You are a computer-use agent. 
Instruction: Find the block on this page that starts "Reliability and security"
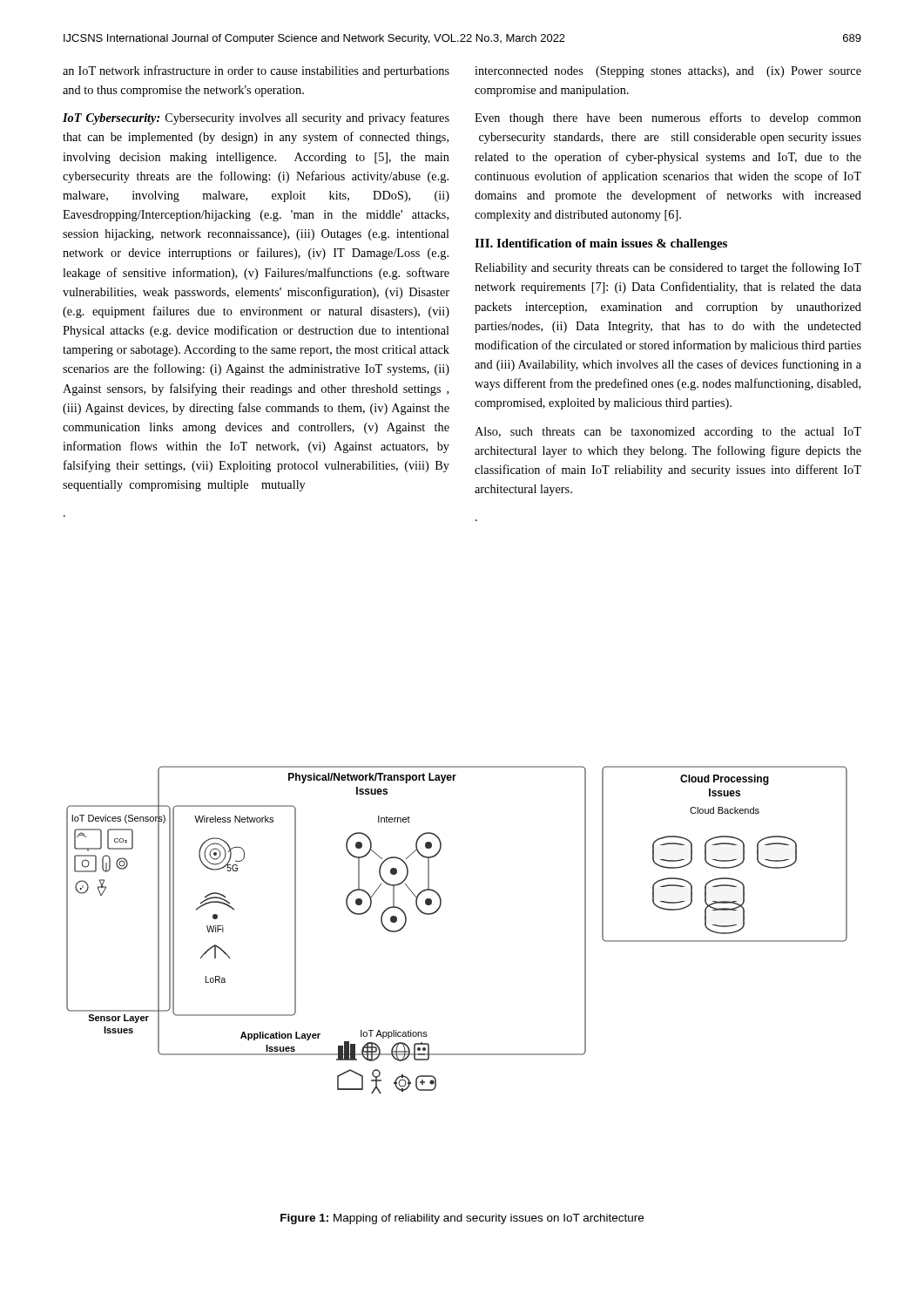(x=668, y=335)
